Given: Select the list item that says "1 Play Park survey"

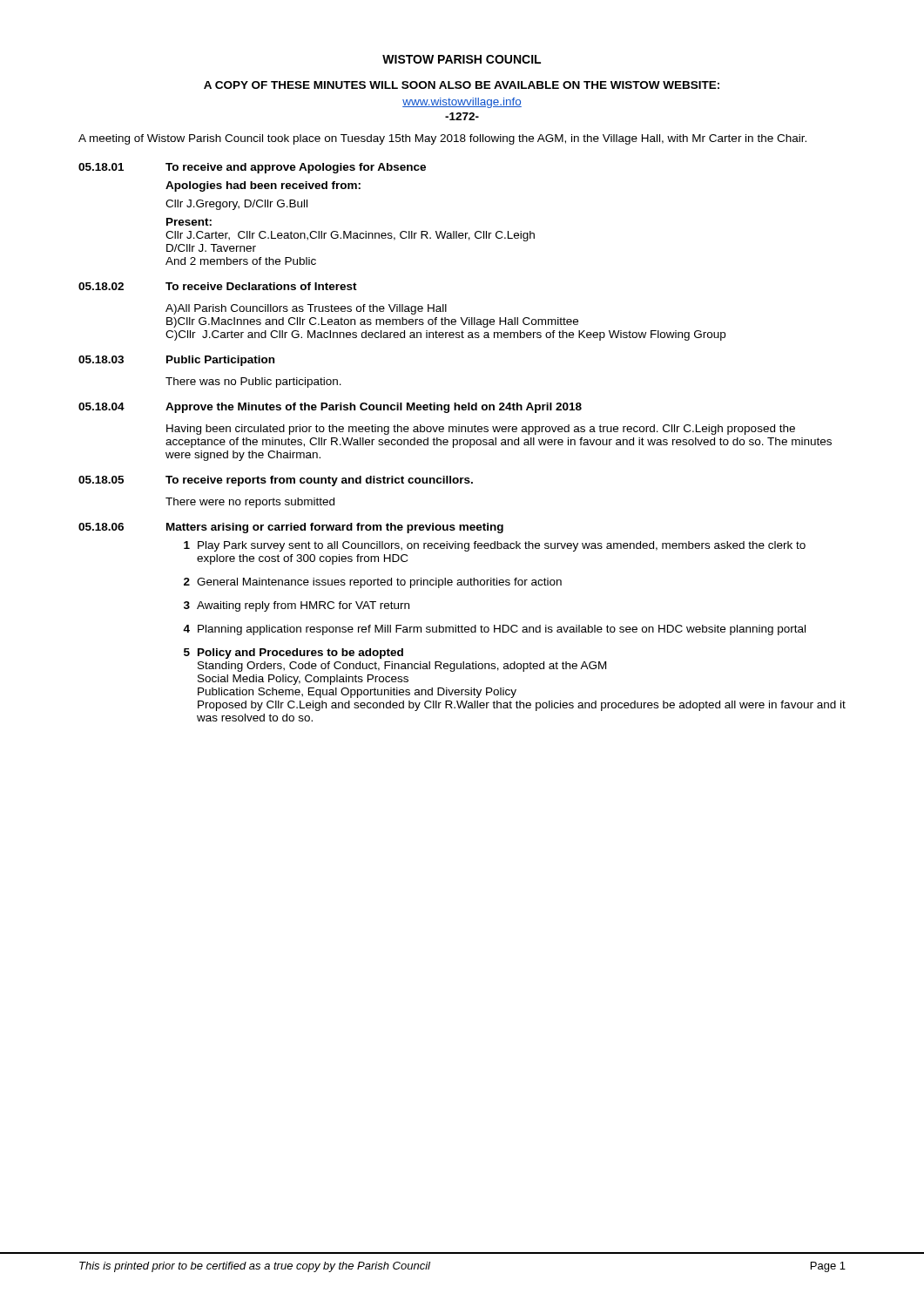Looking at the screenshot, I should click(x=462, y=554).
